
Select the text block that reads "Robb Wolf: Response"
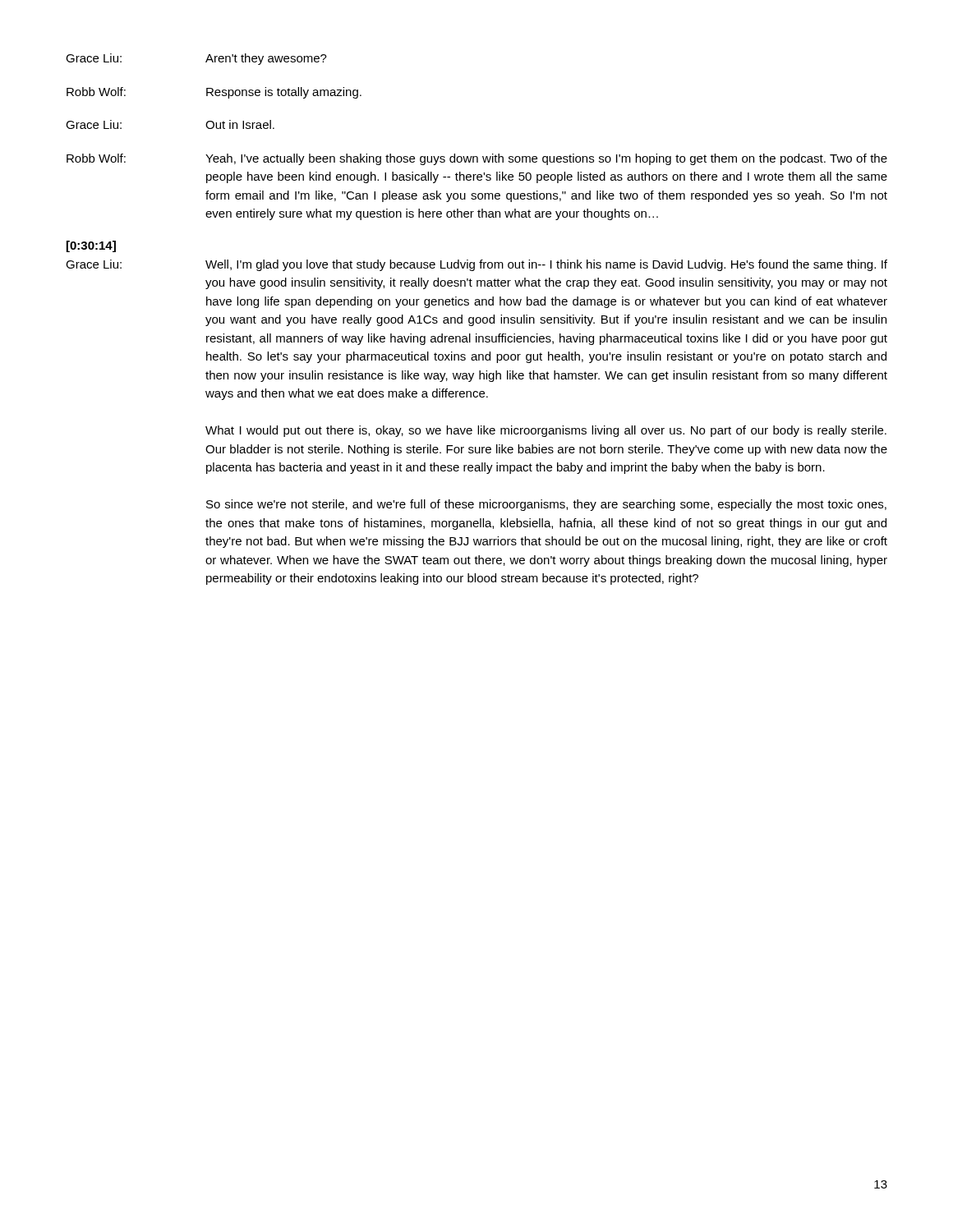point(214,93)
